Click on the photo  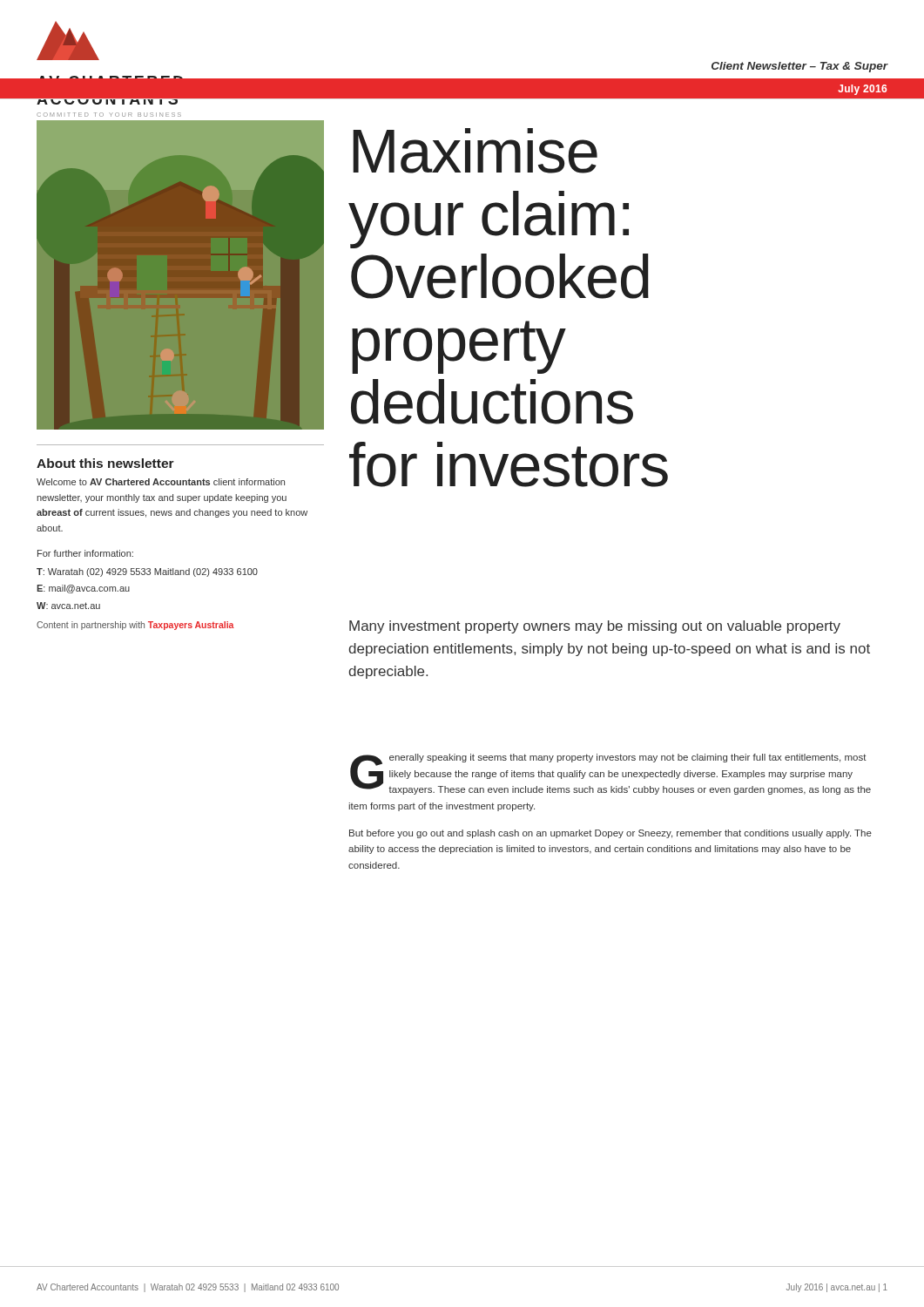180,275
